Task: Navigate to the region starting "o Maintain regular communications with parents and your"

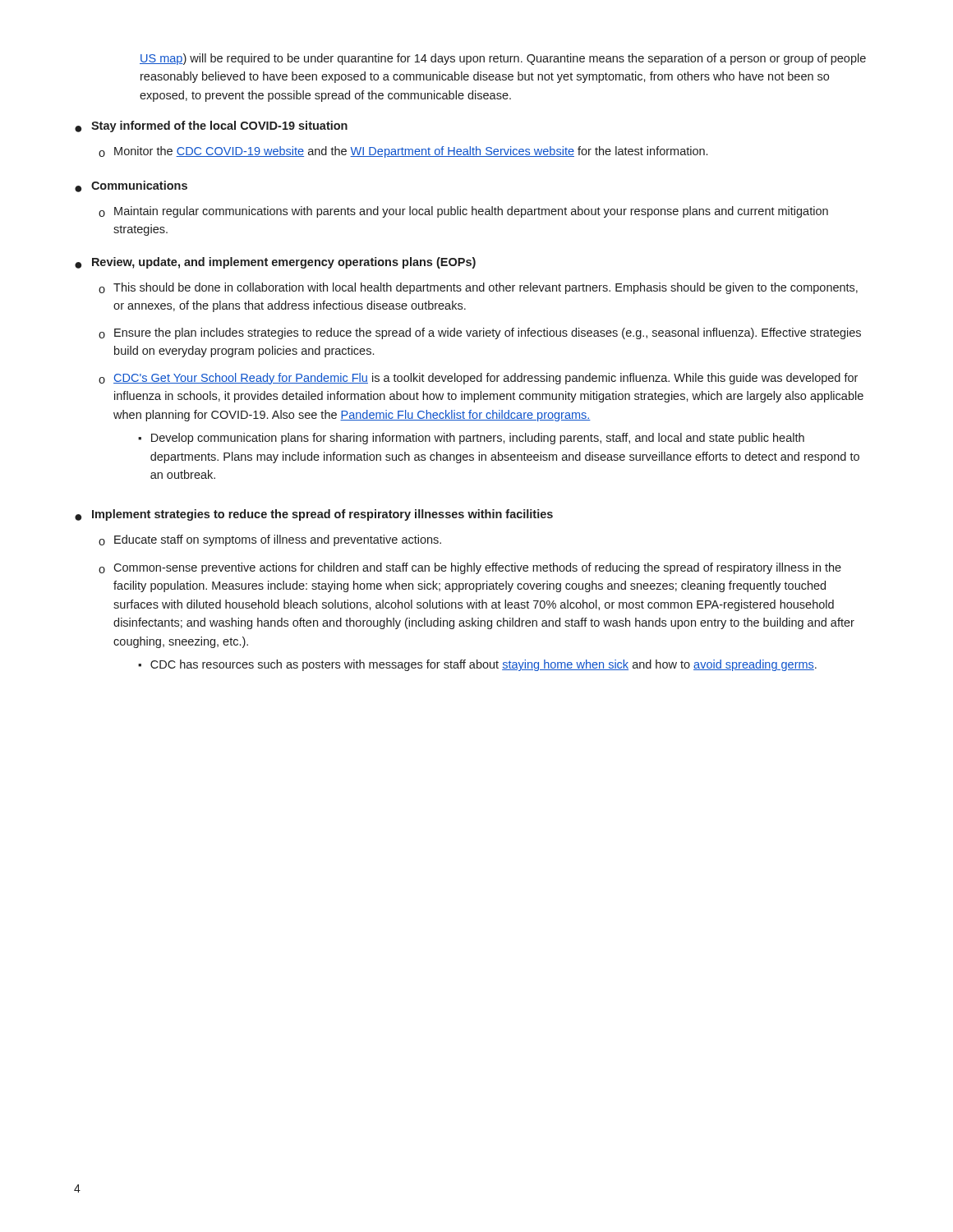Action: tap(485, 220)
